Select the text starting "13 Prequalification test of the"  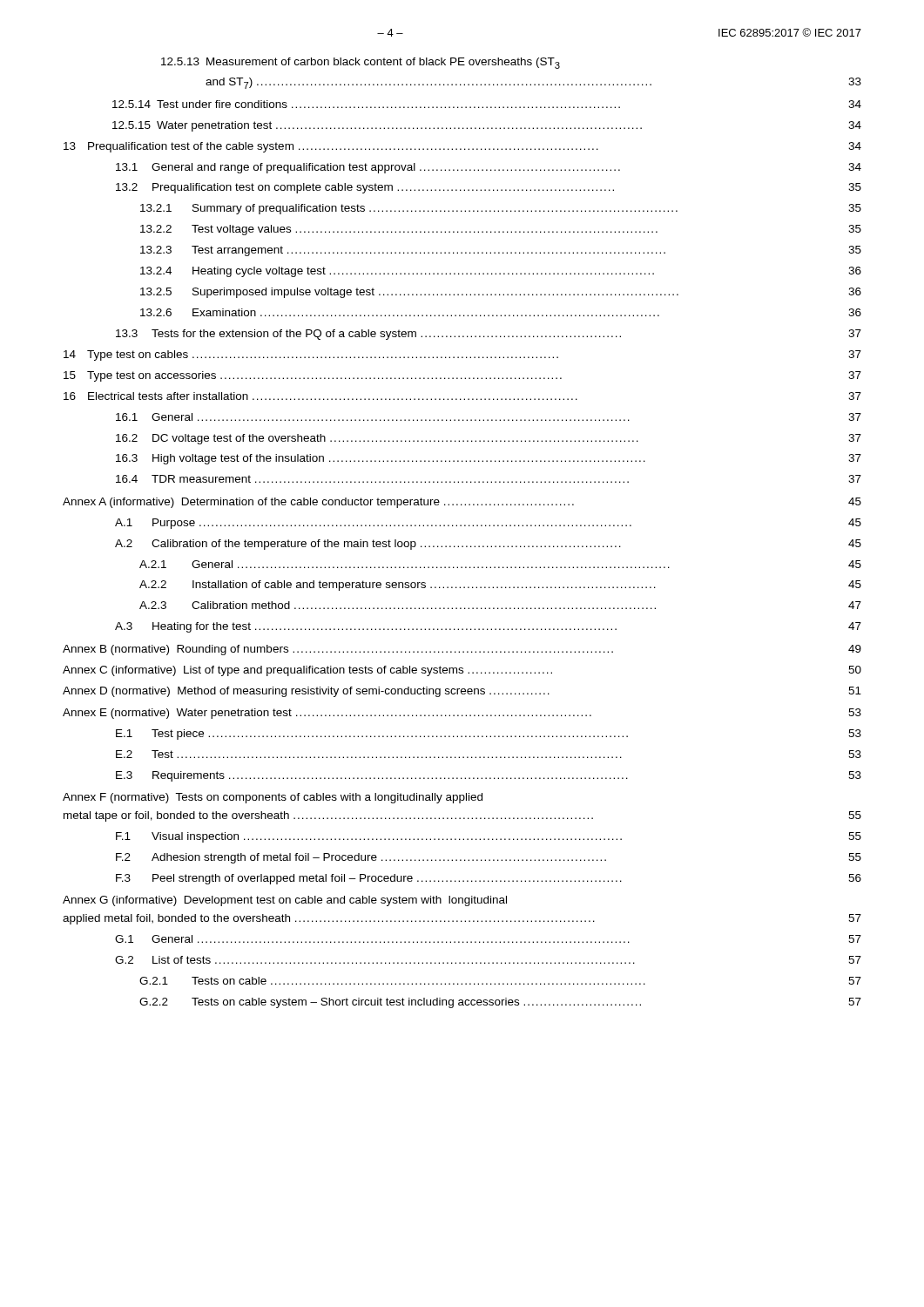point(462,146)
